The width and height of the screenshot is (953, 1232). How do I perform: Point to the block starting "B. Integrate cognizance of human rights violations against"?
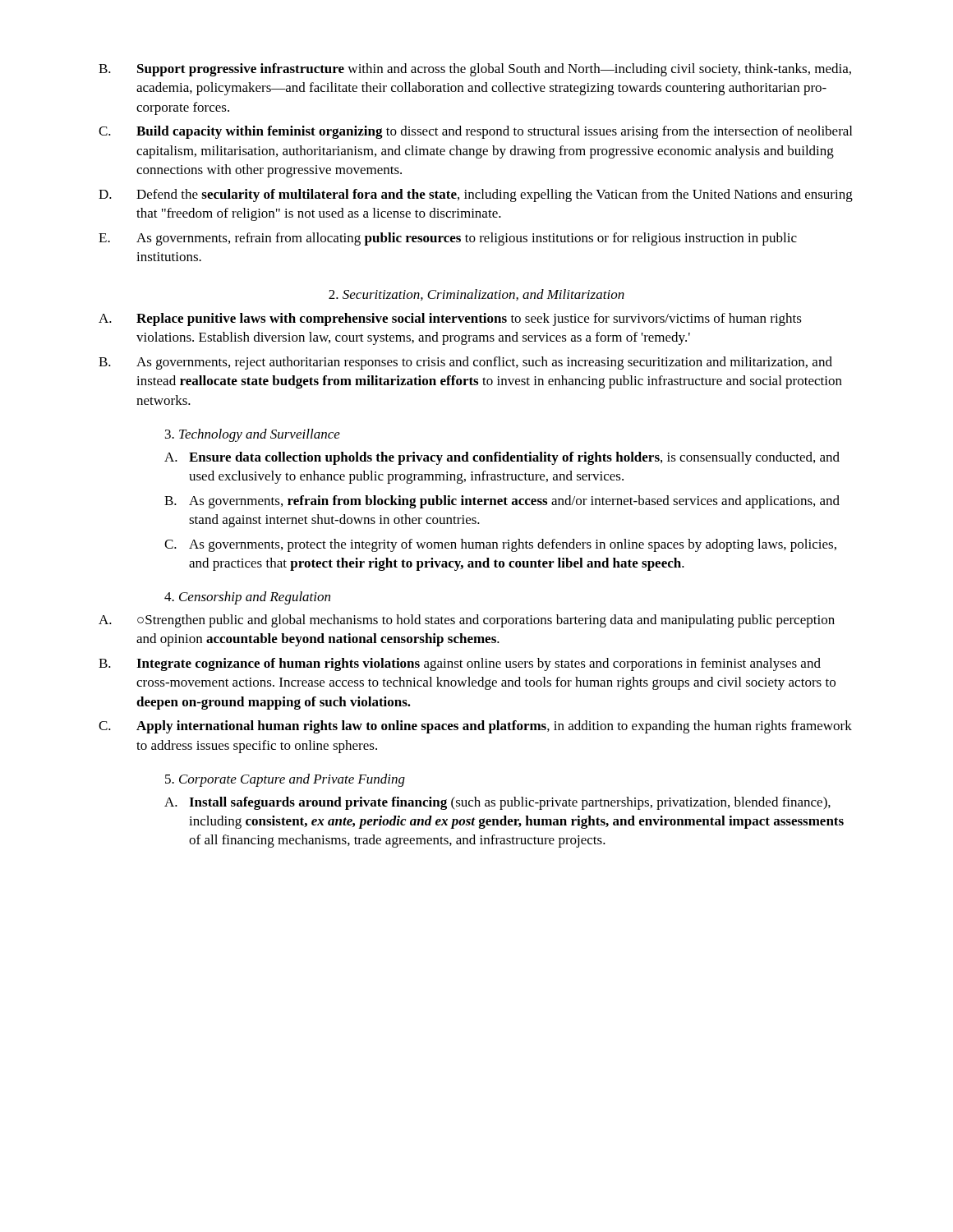tap(476, 682)
